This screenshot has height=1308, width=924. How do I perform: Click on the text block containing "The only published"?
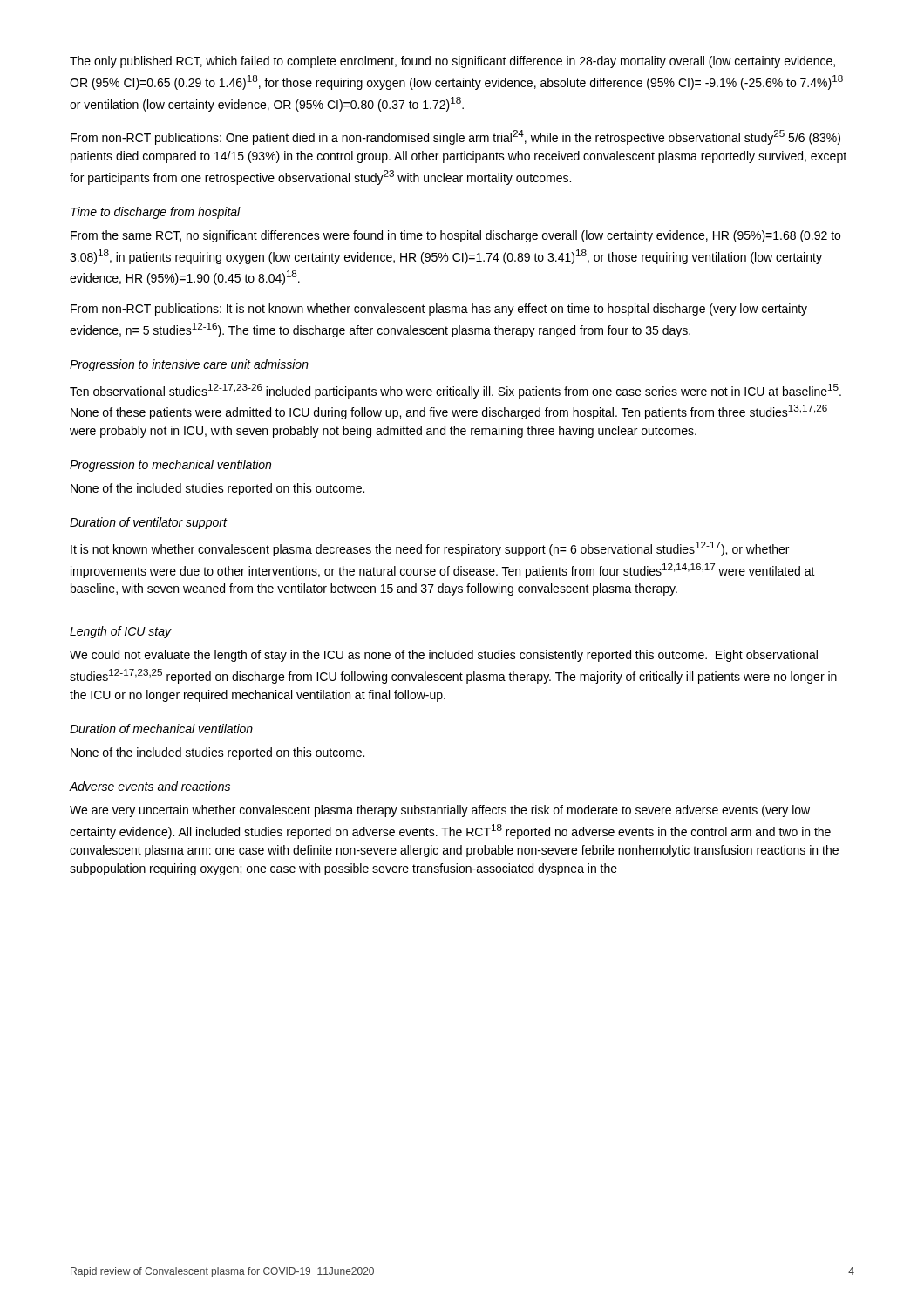tap(462, 83)
